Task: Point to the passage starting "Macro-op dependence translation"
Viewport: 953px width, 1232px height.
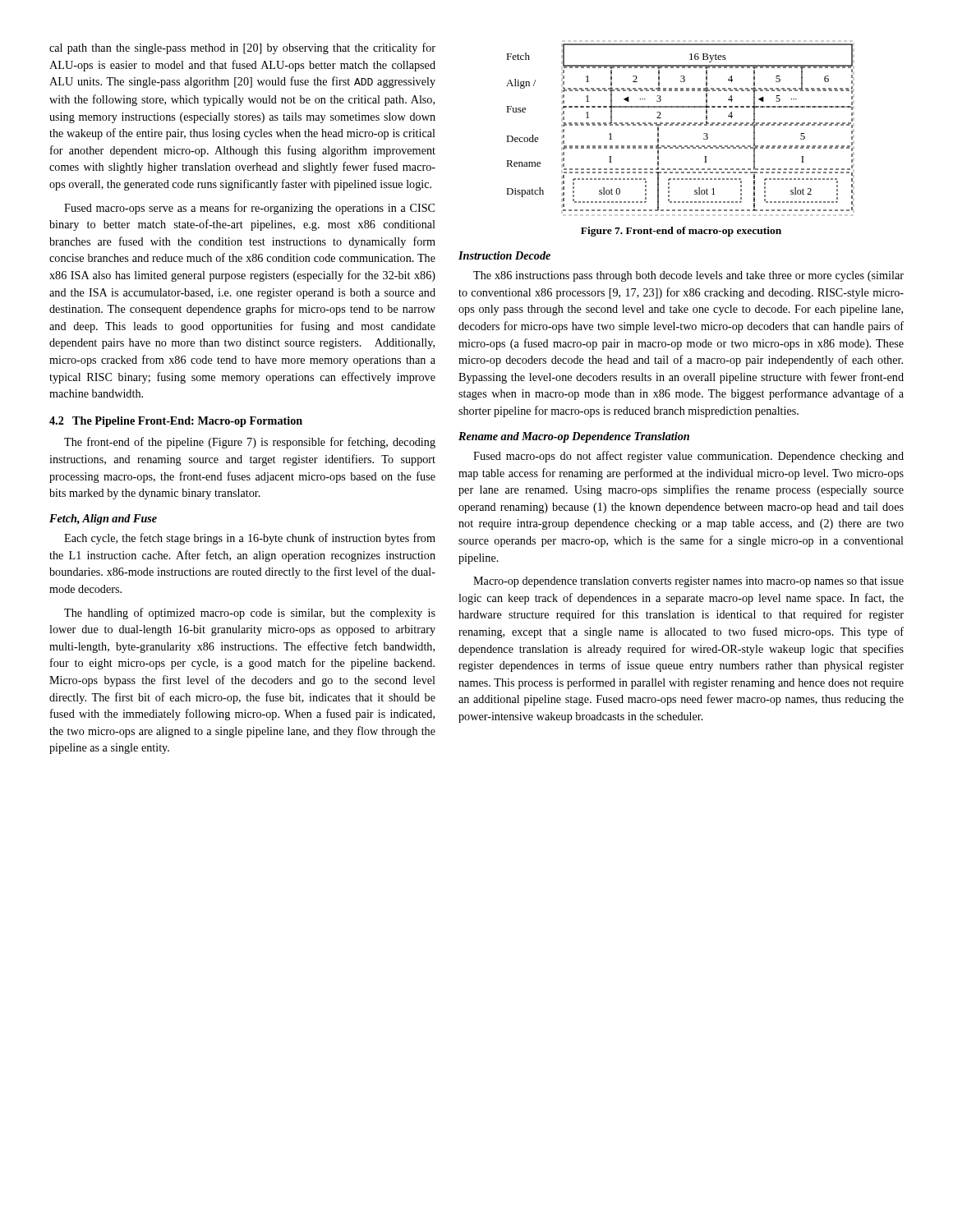Action: pos(681,649)
